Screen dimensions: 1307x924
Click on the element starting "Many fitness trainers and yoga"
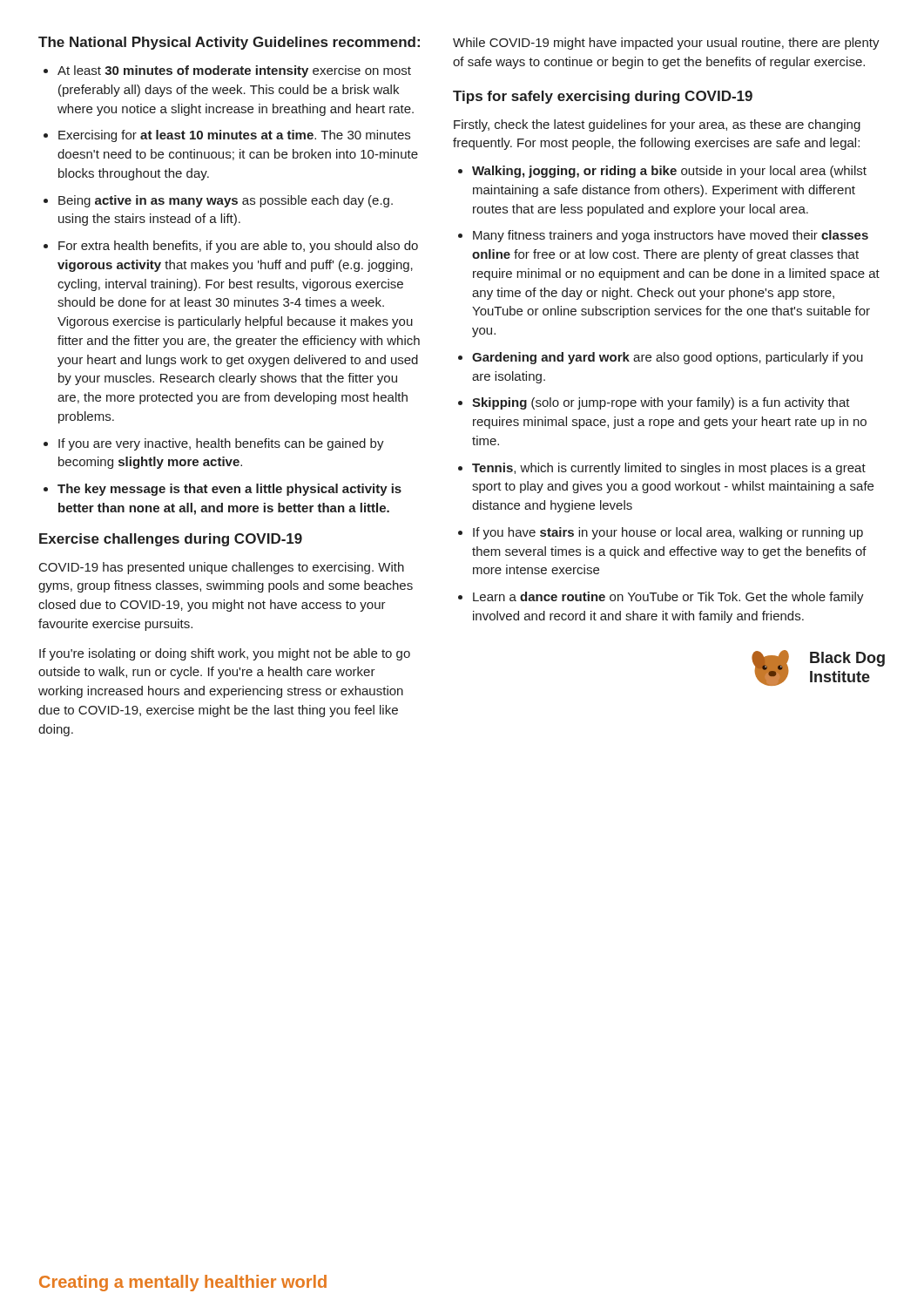[676, 283]
